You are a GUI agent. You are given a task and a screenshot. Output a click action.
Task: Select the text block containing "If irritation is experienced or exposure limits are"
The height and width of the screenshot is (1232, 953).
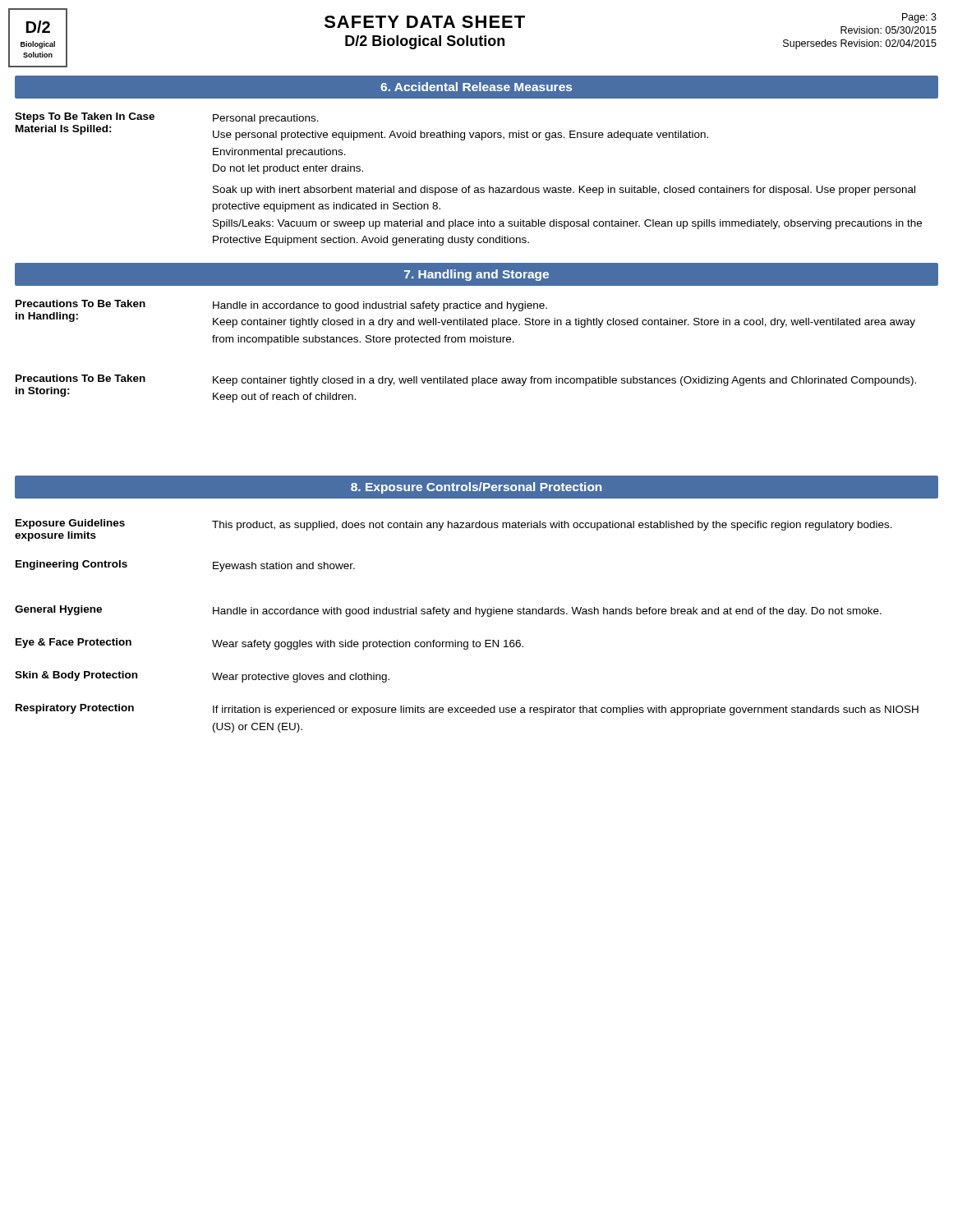click(x=566, y=718)
